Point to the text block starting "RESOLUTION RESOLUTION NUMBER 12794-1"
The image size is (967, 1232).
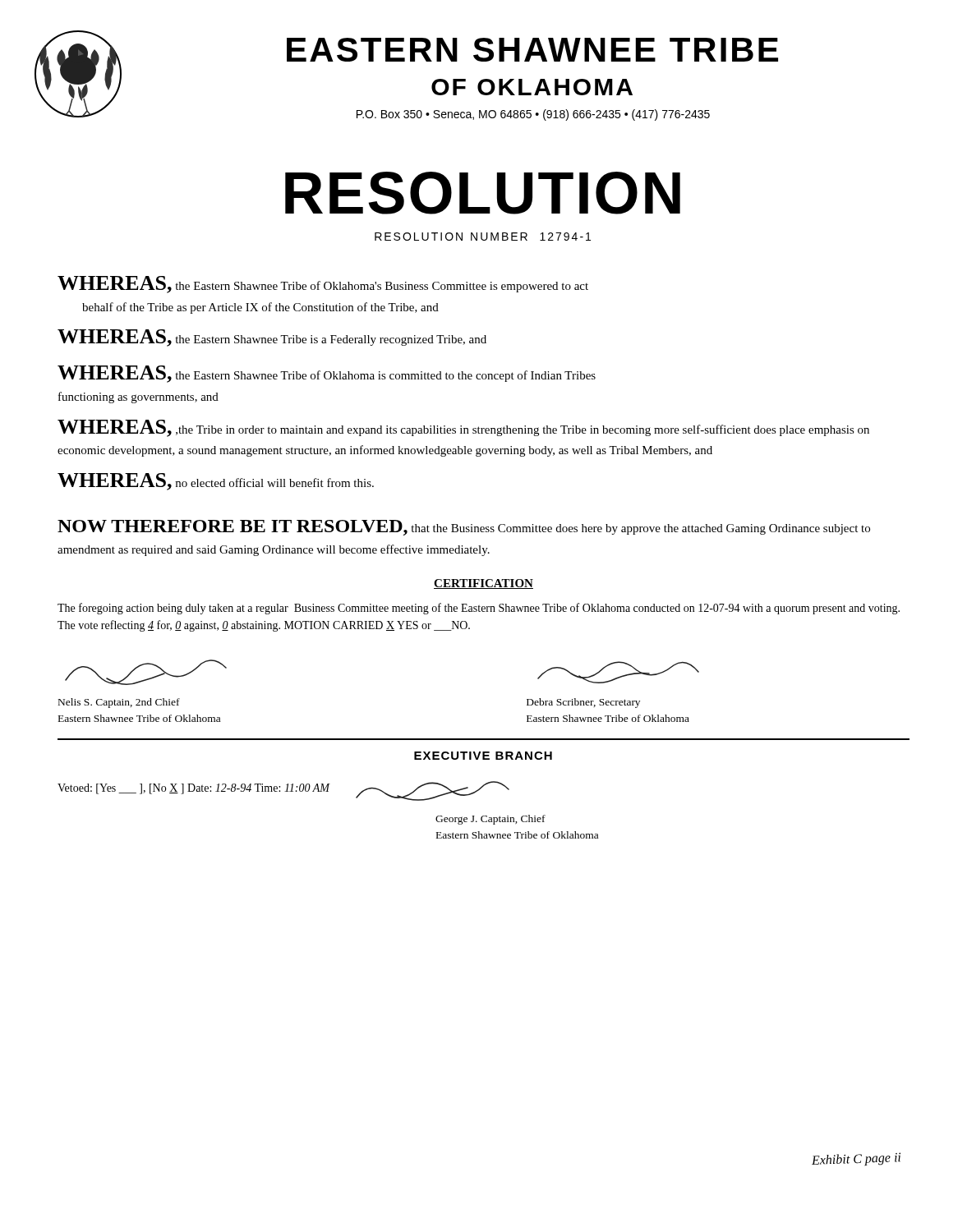[484, 201]
